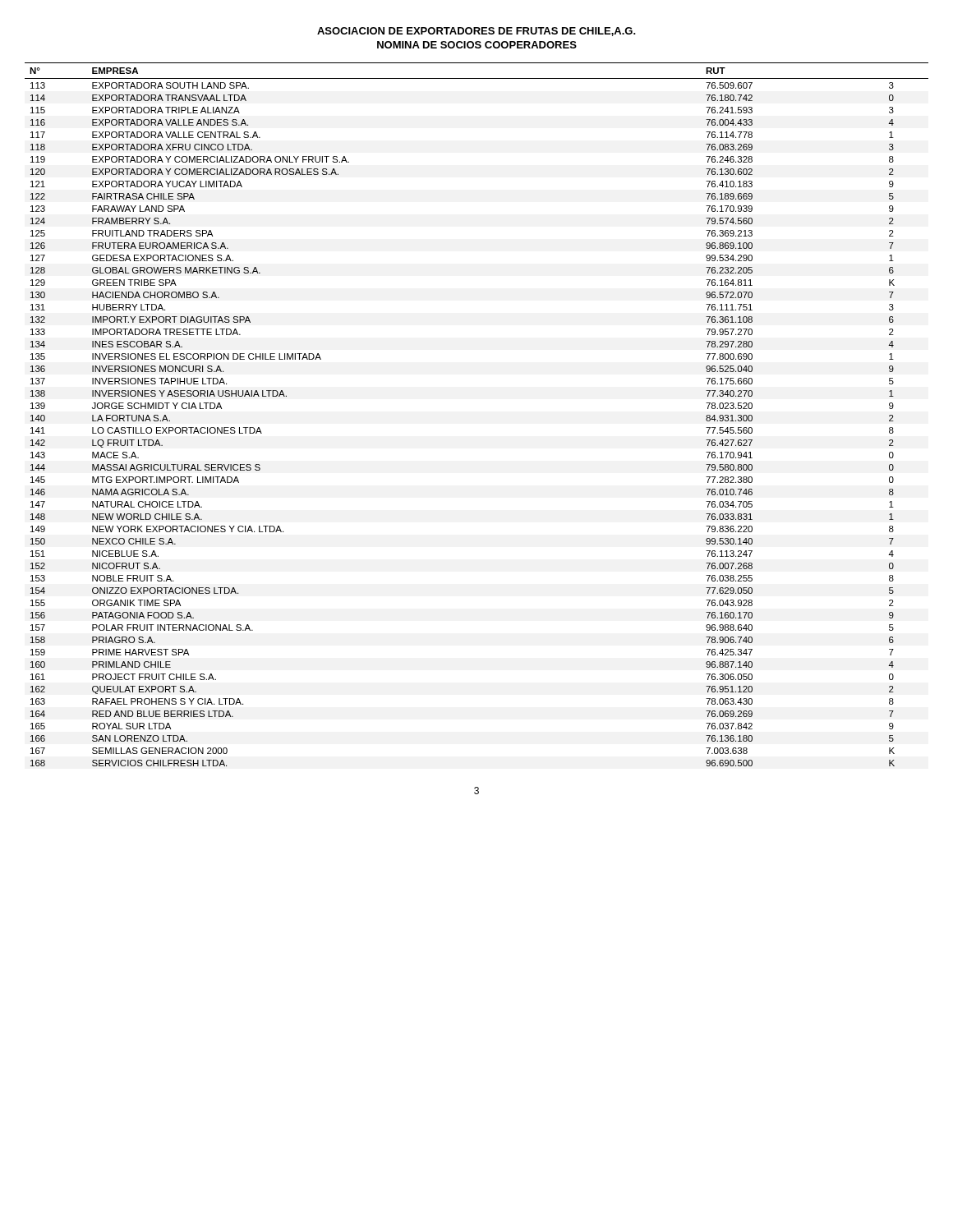Screen dimensions: 1232x953
Task: Point to the text block starting "NOMINA DE SOCIOS COOPERADORES"
Action: pyautogui.click(x=476, y=45)
